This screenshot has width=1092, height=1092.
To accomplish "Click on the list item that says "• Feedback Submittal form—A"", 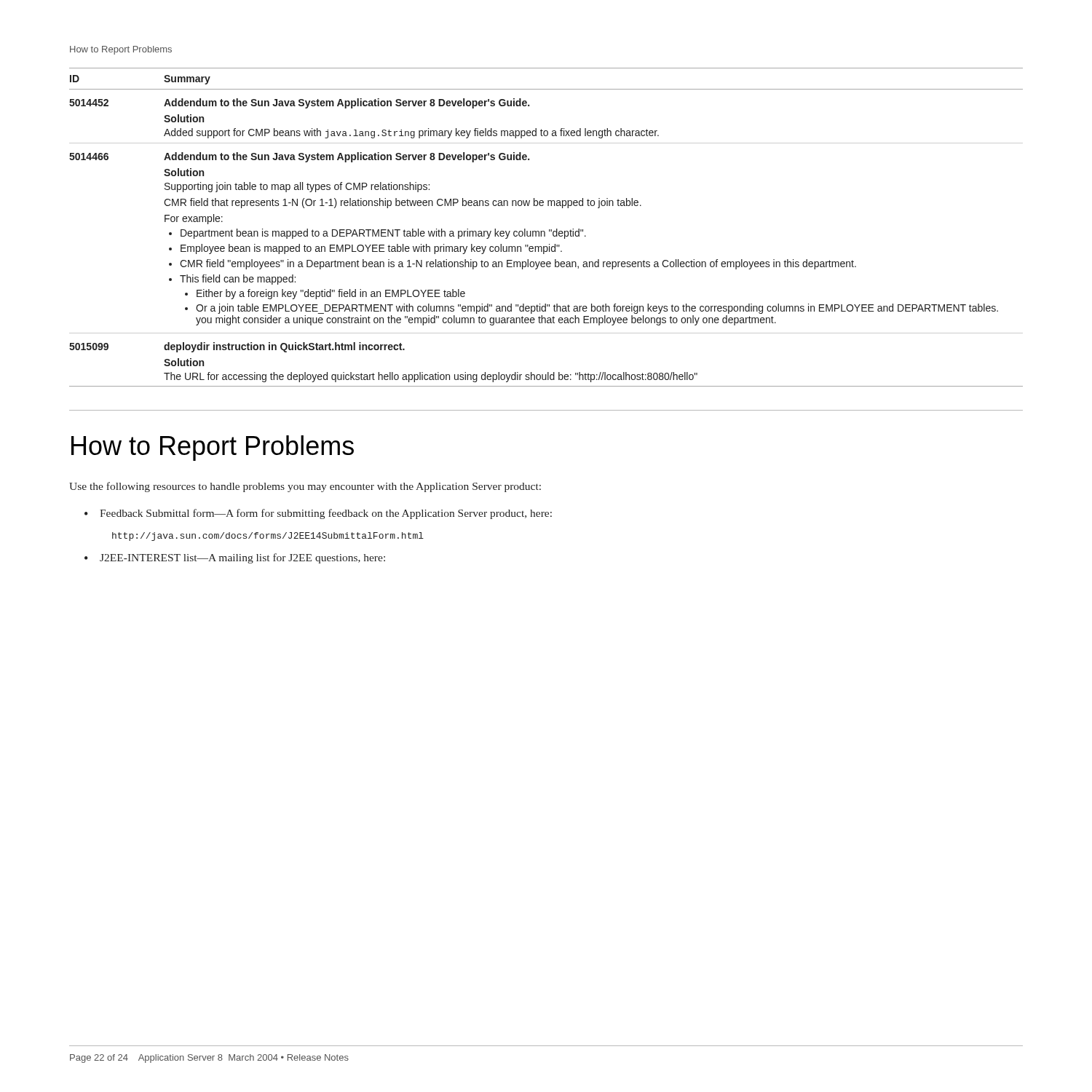I will [318, 515].
